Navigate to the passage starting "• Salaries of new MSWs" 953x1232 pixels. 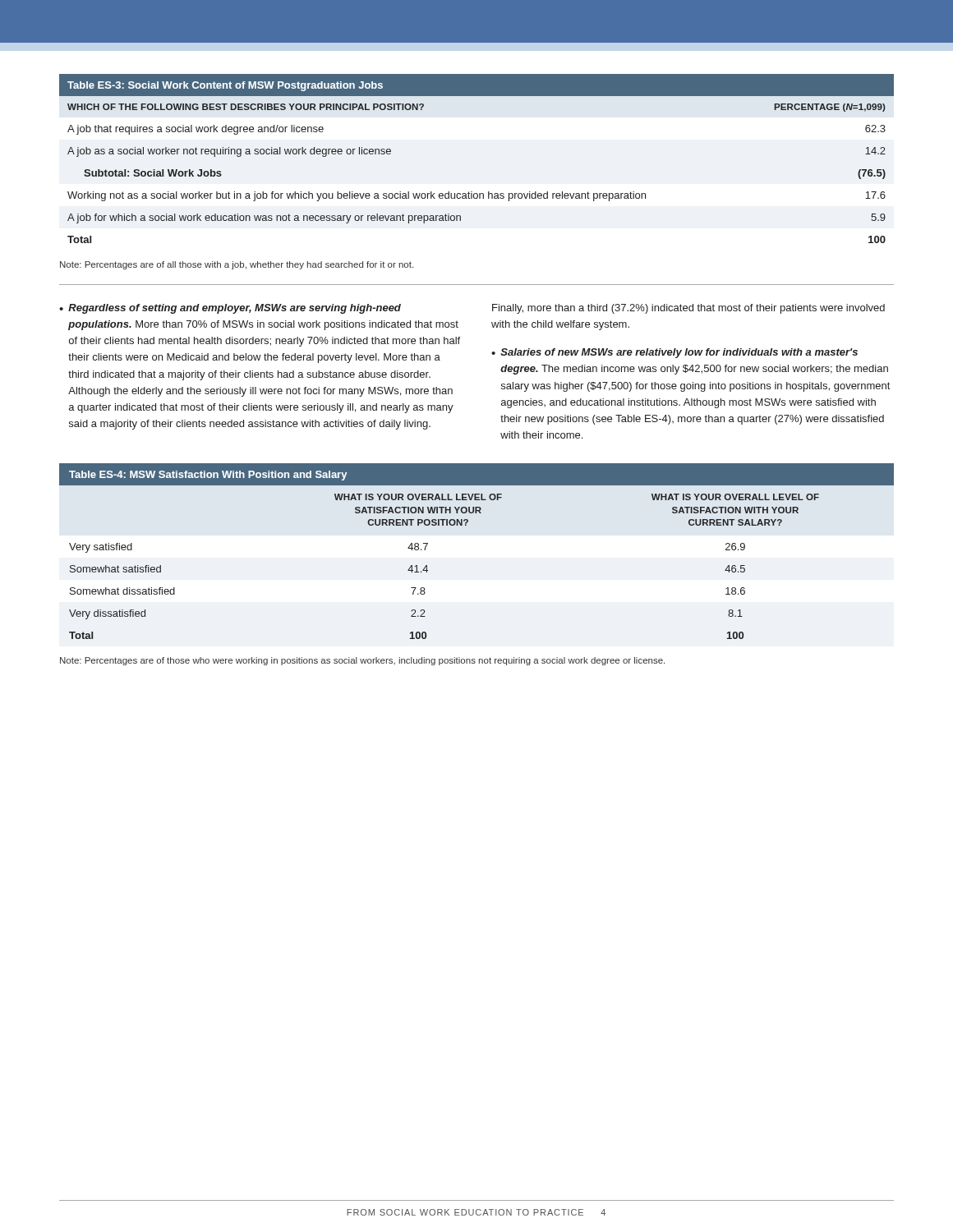[x=693, y=394]
